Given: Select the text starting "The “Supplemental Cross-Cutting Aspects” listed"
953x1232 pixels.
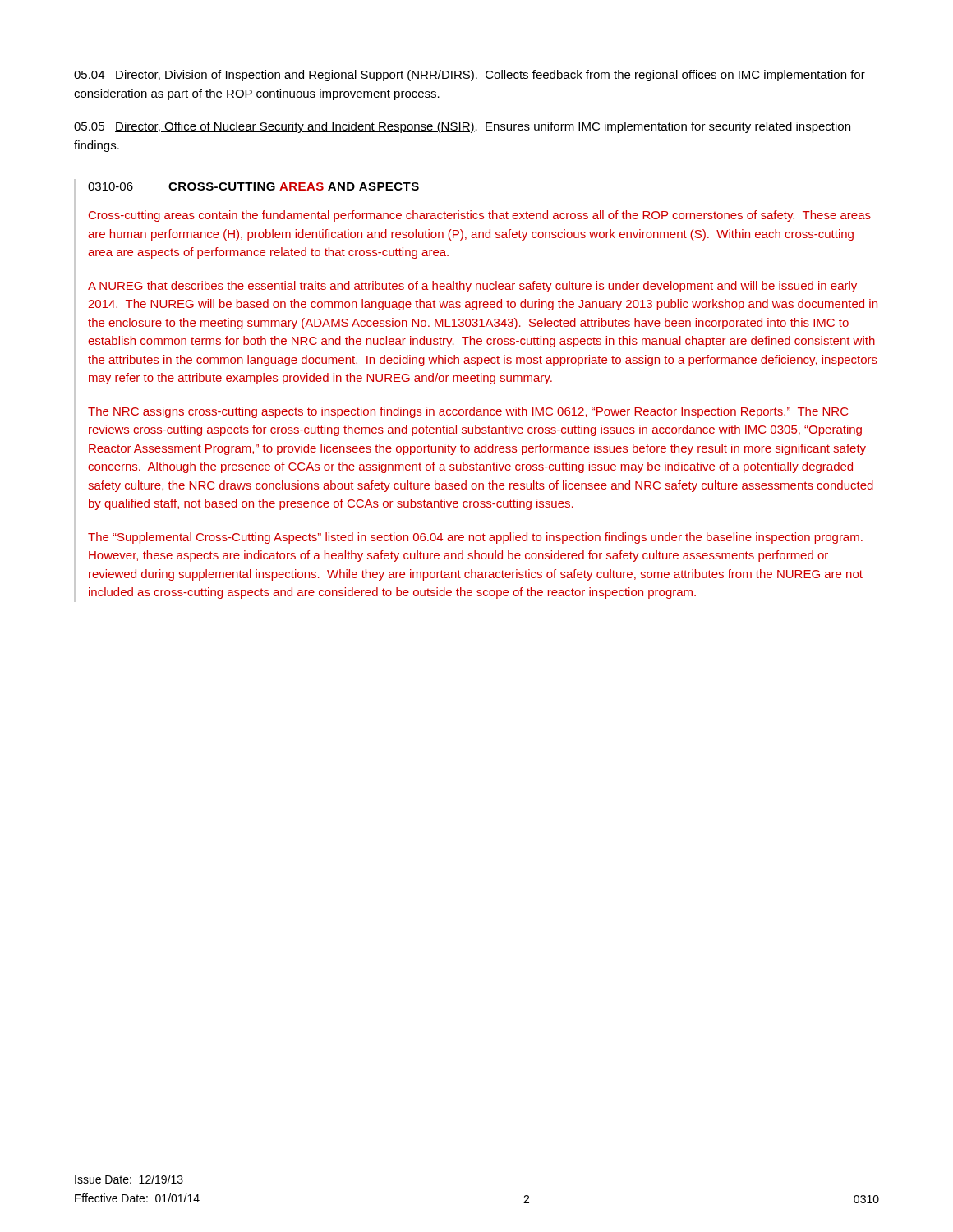Looking at the screenshot, I should tap(477, 564).
